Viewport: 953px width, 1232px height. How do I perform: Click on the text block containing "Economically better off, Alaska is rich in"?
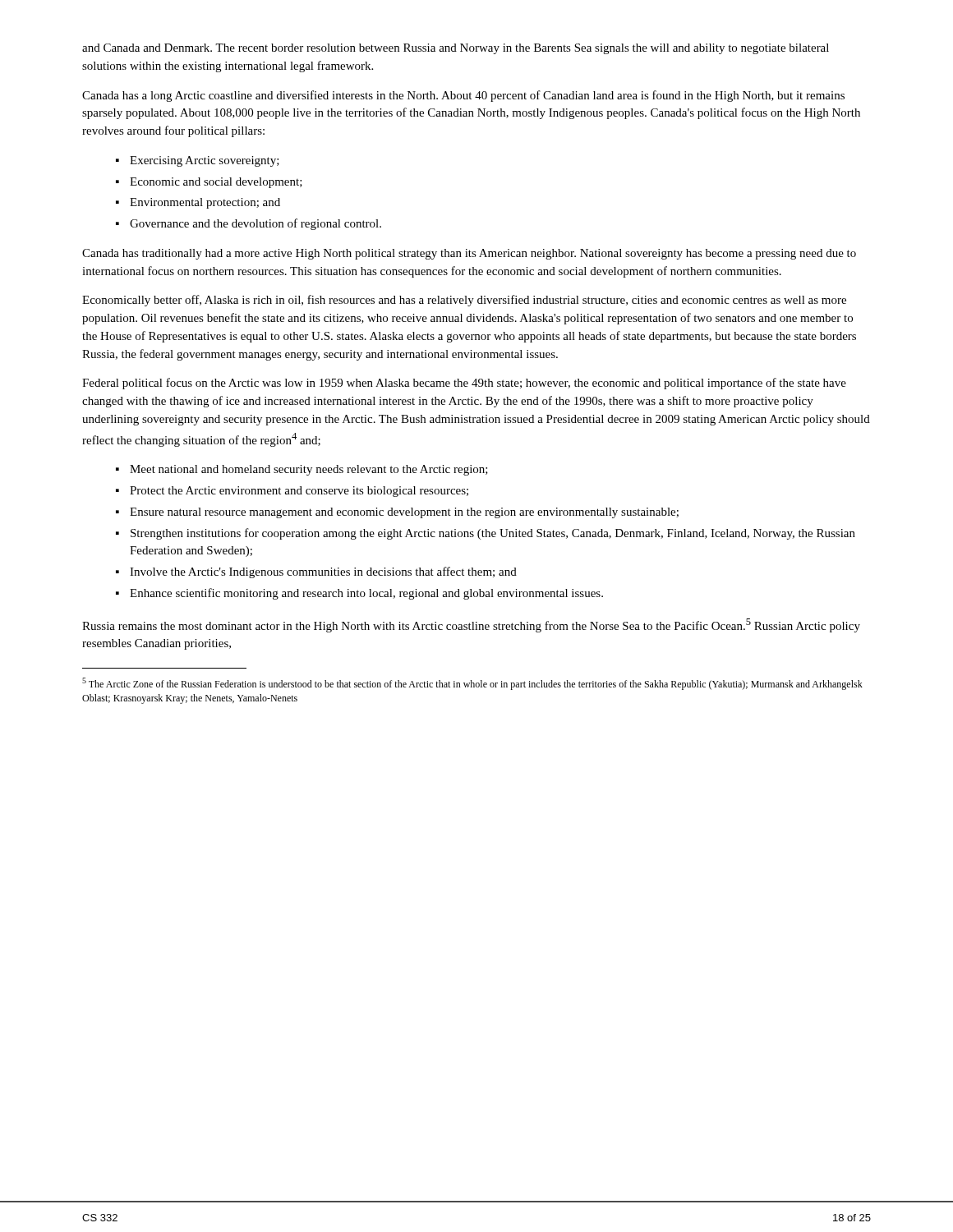coord(476,327)
